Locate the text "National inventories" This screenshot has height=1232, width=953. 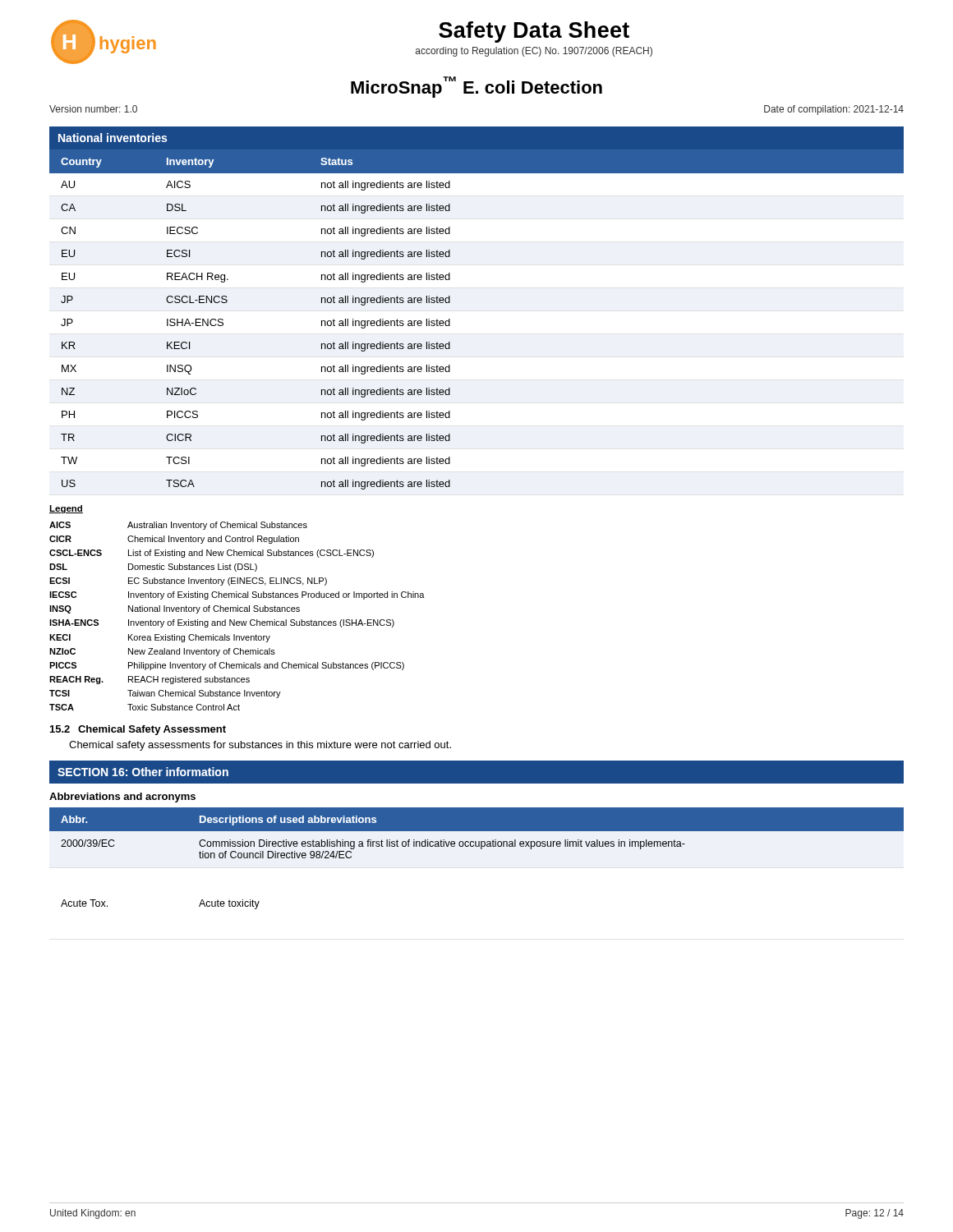[112, 138]
